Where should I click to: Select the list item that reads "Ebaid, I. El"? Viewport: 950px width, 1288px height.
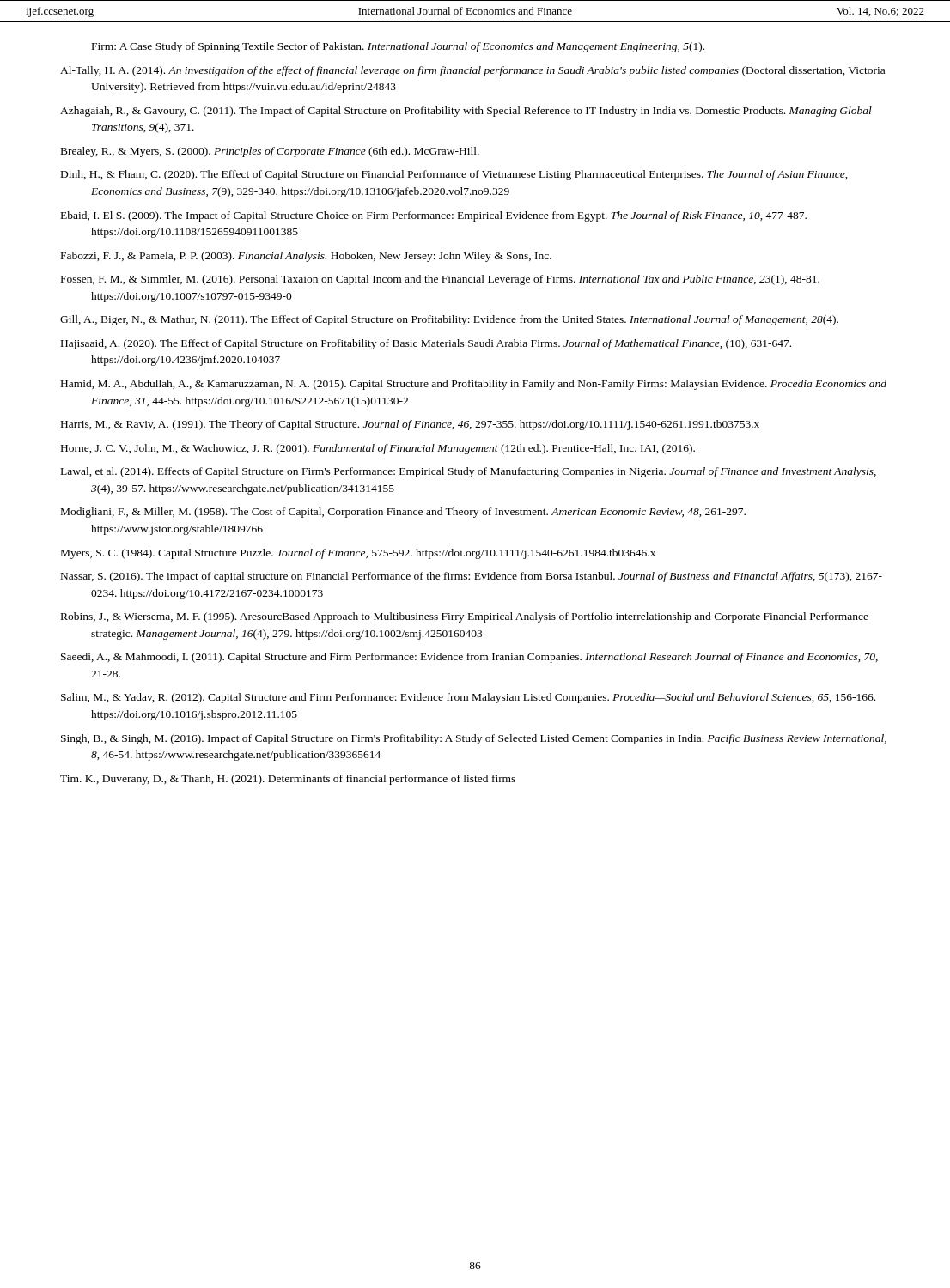coord(434,223)
